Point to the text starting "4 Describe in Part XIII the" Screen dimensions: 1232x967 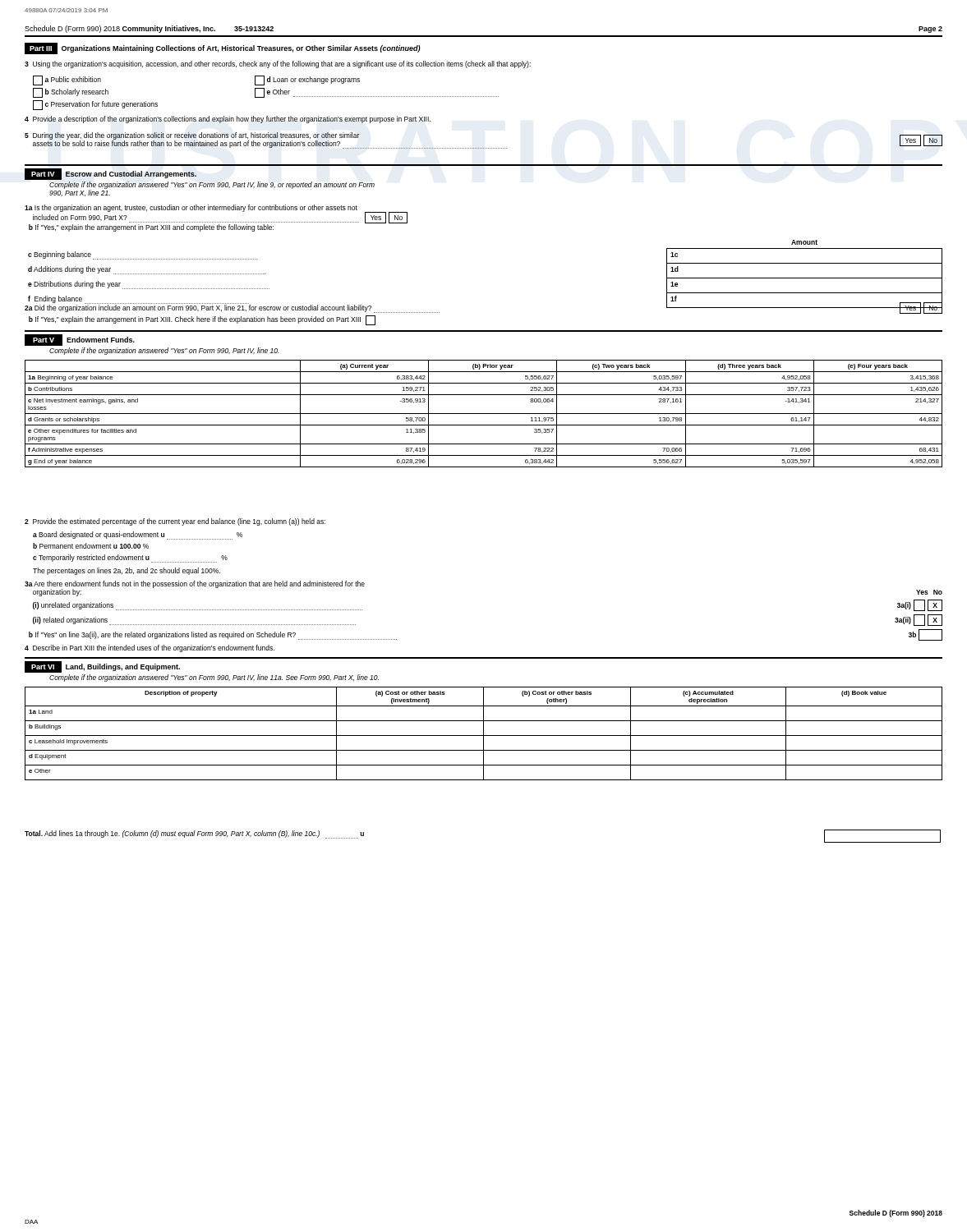tap(150, 648)
